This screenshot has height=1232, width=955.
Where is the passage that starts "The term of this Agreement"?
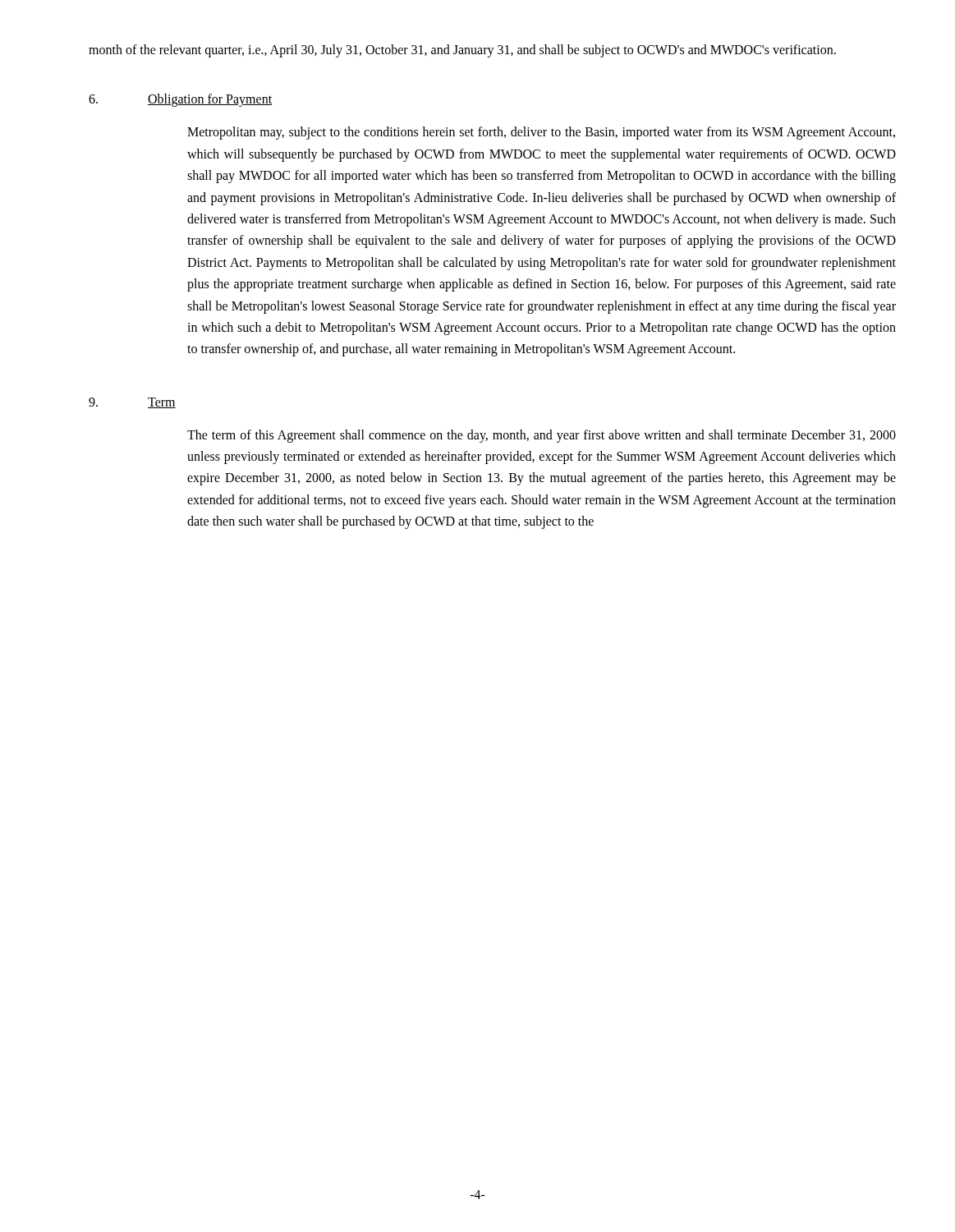point(542,478)
